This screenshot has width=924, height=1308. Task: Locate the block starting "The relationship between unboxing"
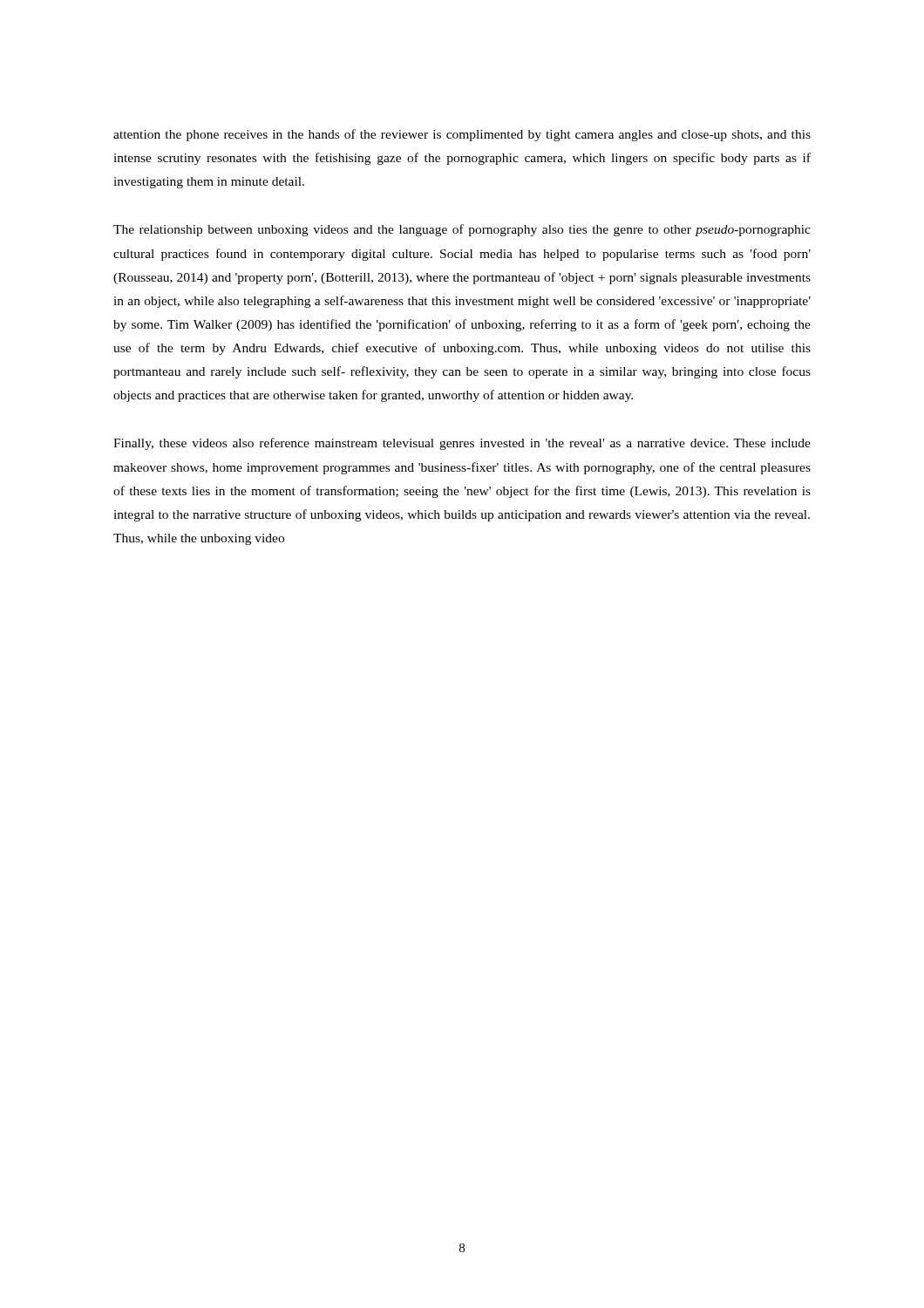(462, 312)
